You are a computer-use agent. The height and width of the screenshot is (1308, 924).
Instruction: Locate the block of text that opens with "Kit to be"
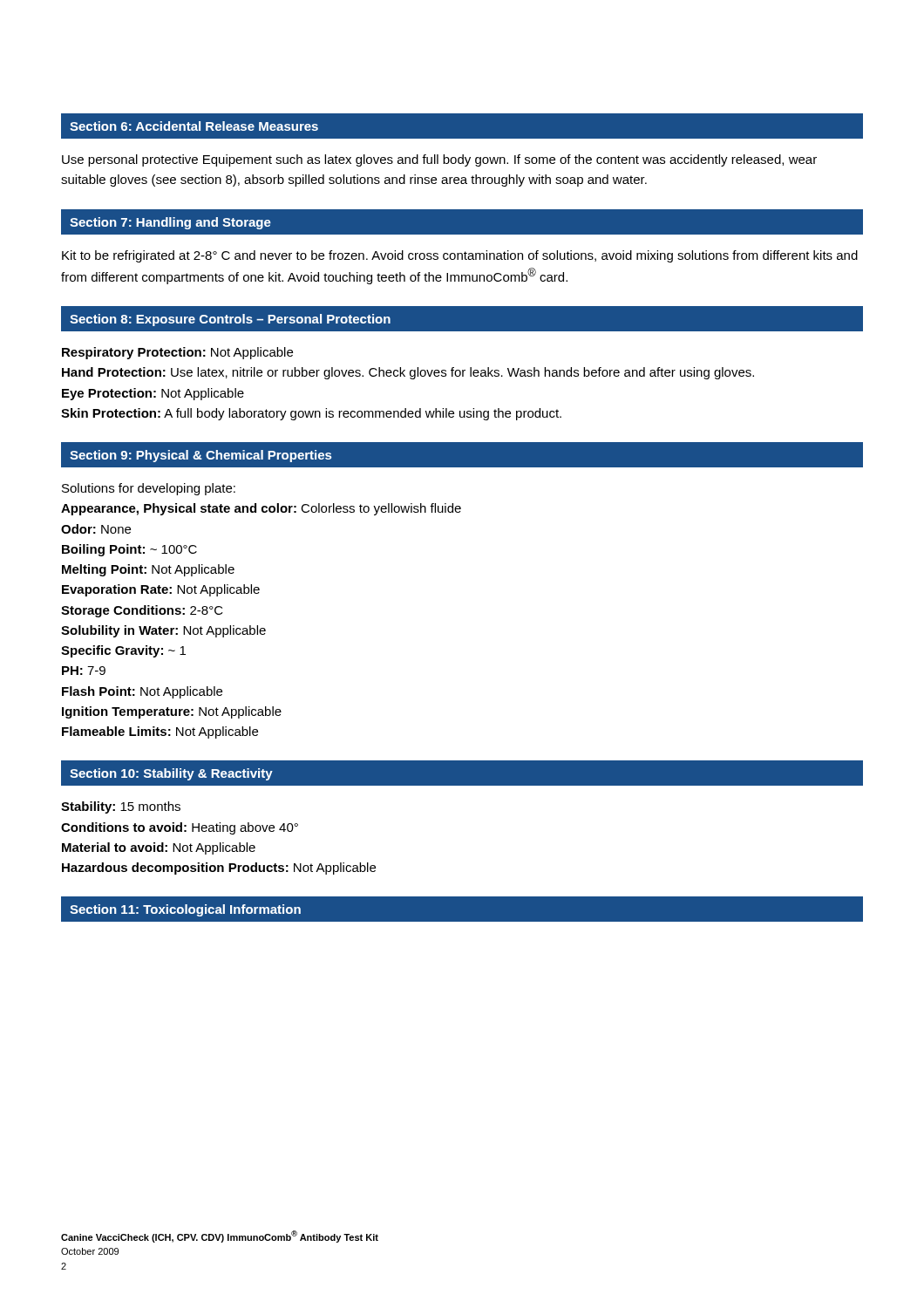460,266
